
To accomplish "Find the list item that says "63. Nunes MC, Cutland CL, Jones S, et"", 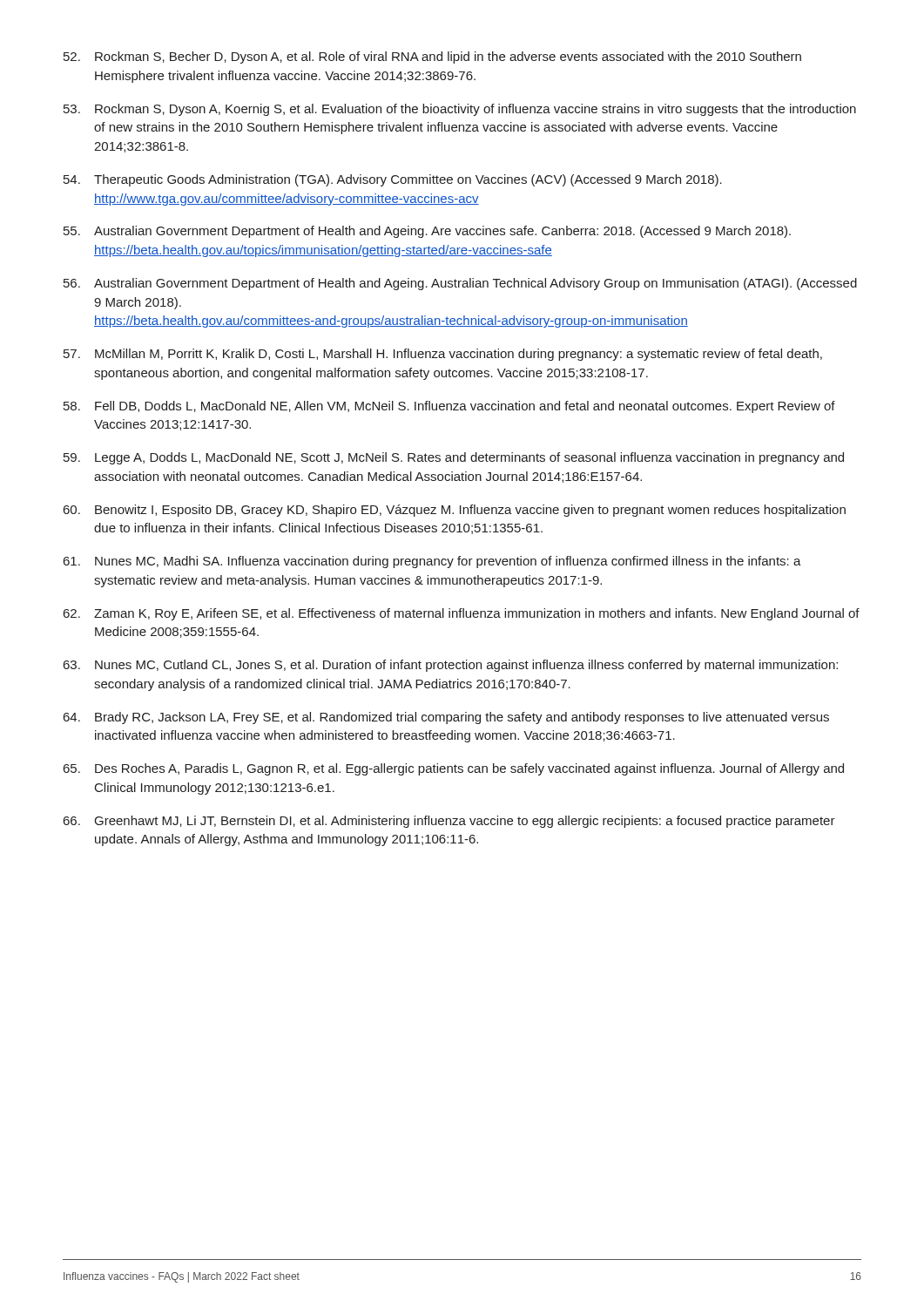I will (462, 674).
